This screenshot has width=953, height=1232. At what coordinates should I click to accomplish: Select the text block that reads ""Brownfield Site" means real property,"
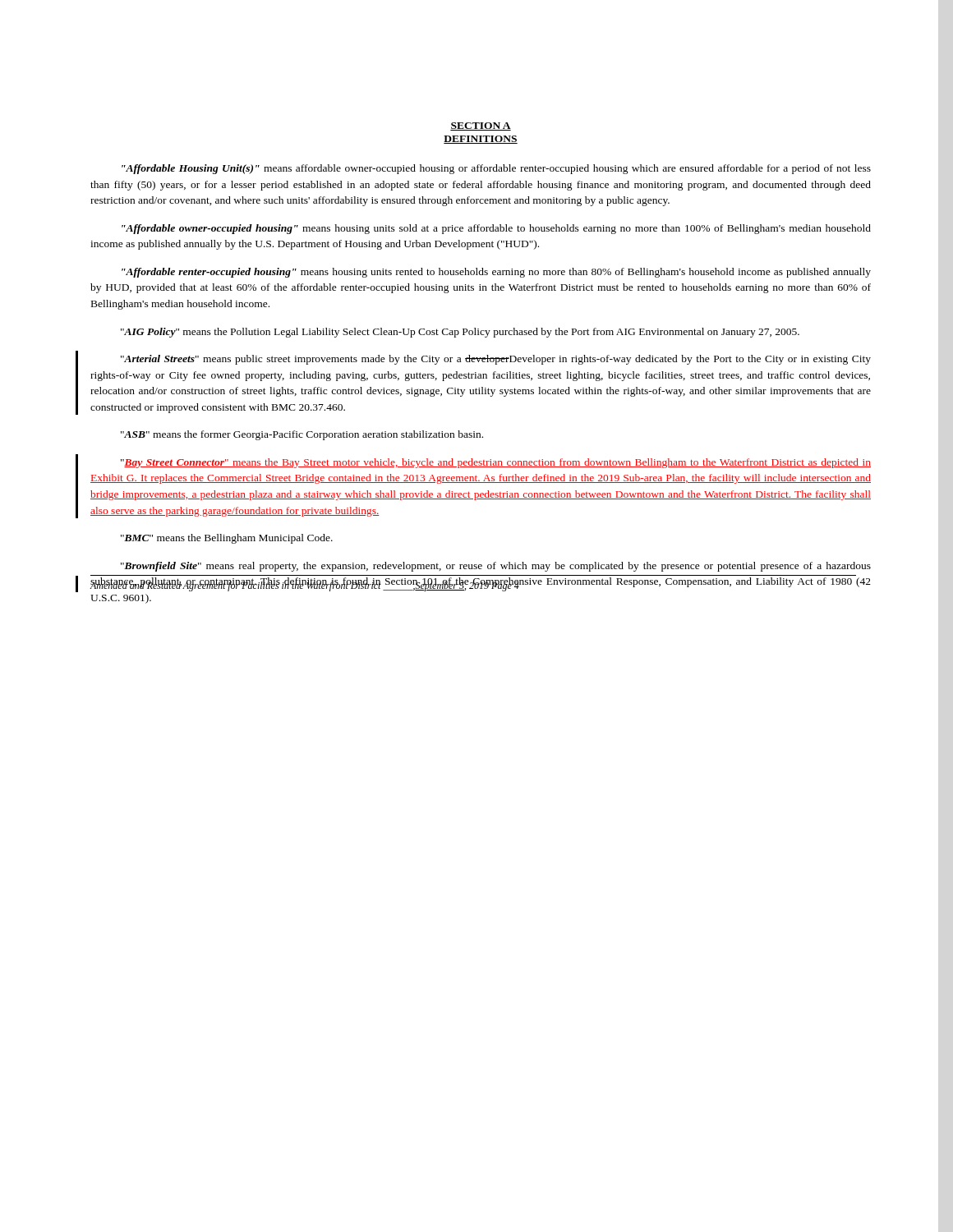[x=481, y=581]
